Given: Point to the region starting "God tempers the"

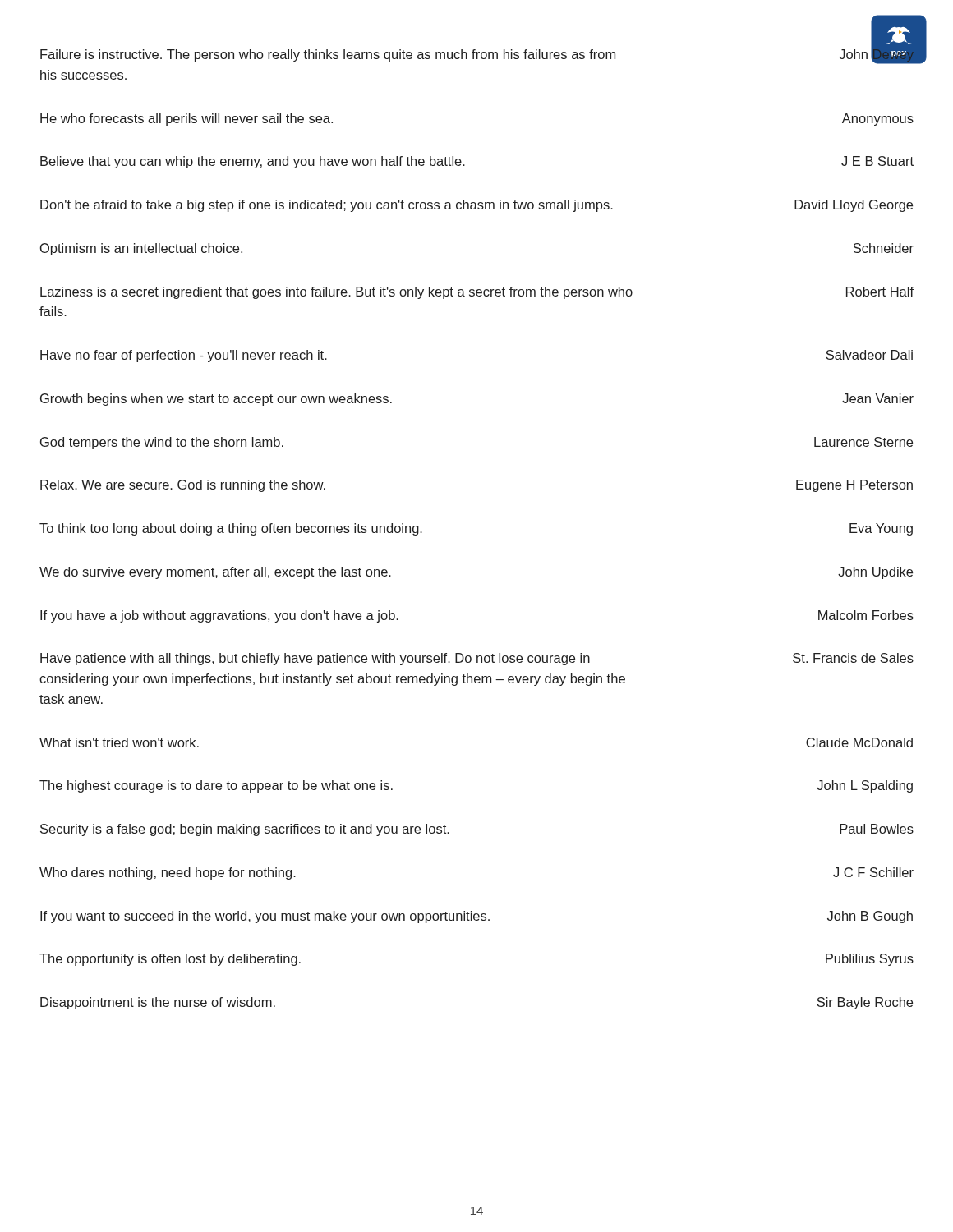Looking at the screenshot, I should [159, 443].
